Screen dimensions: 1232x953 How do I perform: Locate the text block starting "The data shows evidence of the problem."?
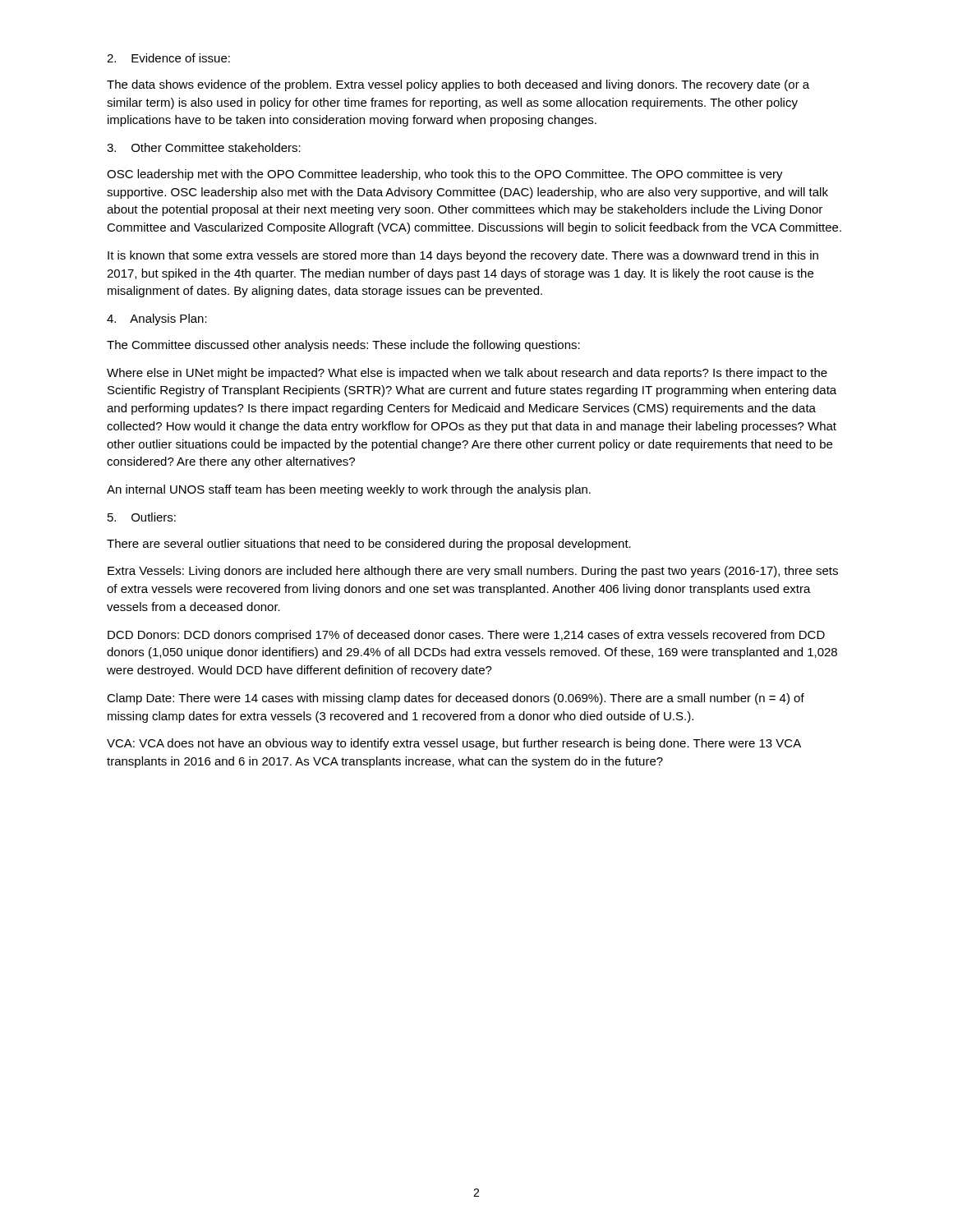pyautogui.click(x=476, y=102)
